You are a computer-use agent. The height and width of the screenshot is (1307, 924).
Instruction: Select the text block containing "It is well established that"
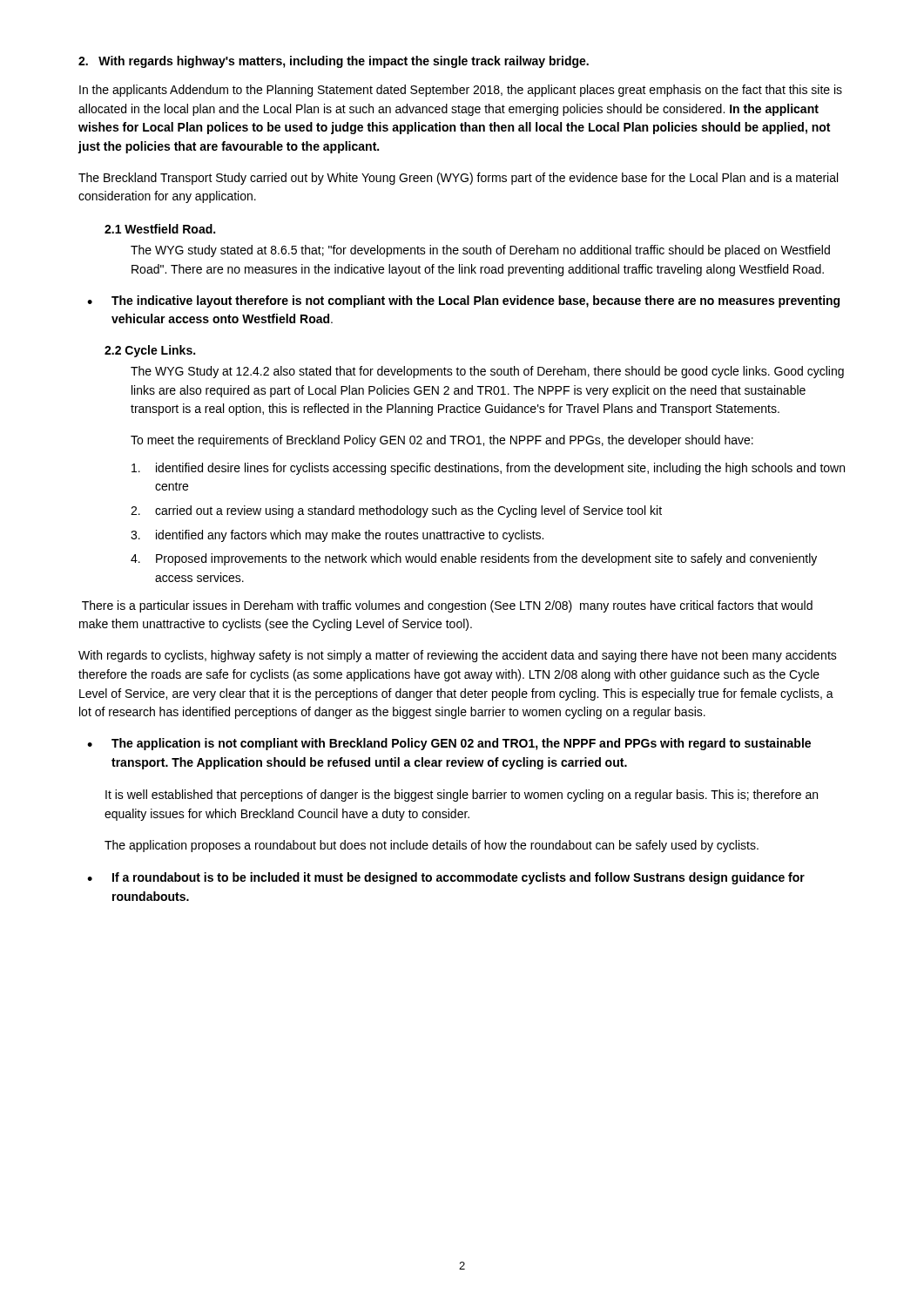pyautogui.click(x=462, y=804)
